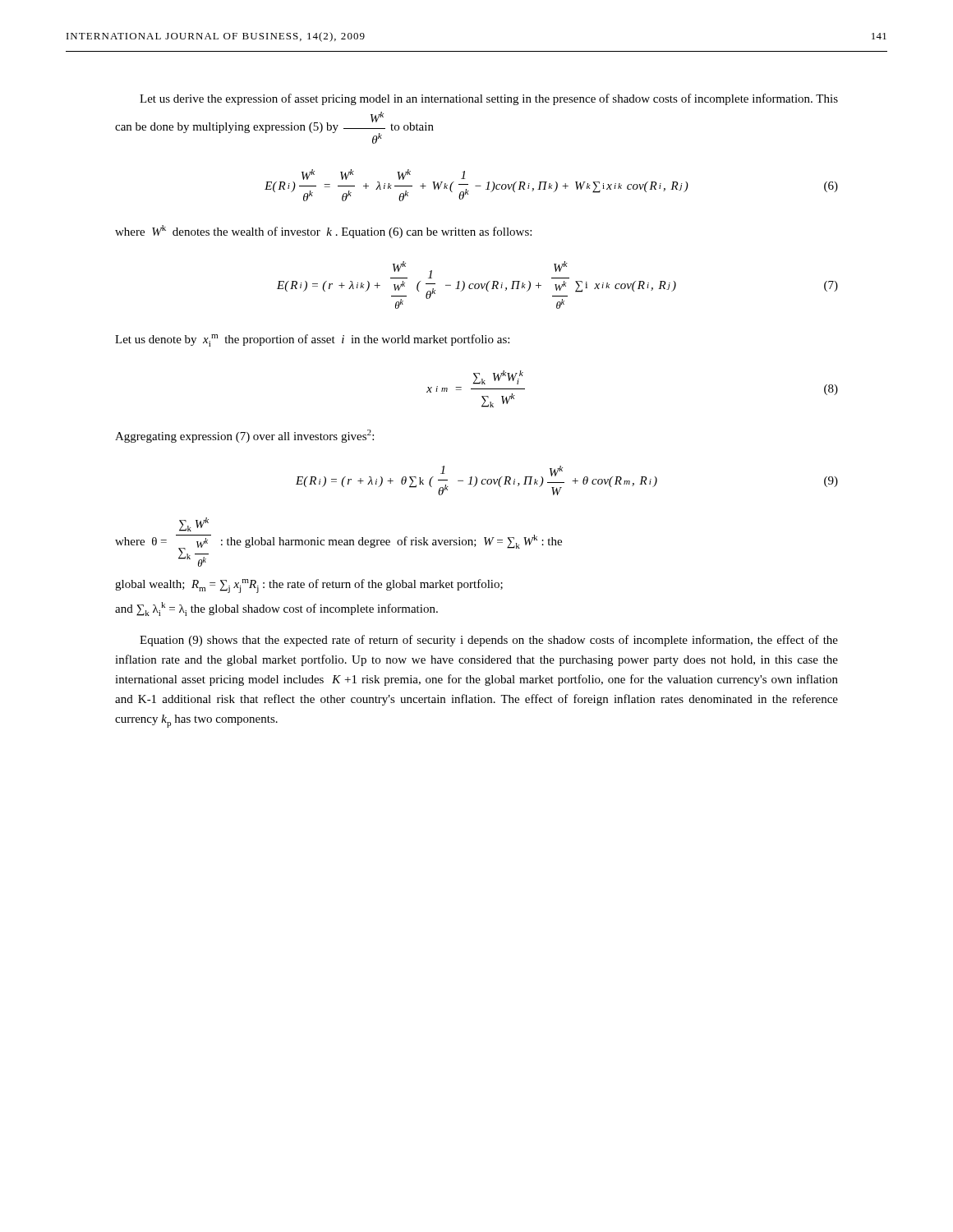Point to the block beginning "where θ ="
The width and height of the screenshot is (953, 1232).
[194, 524]
